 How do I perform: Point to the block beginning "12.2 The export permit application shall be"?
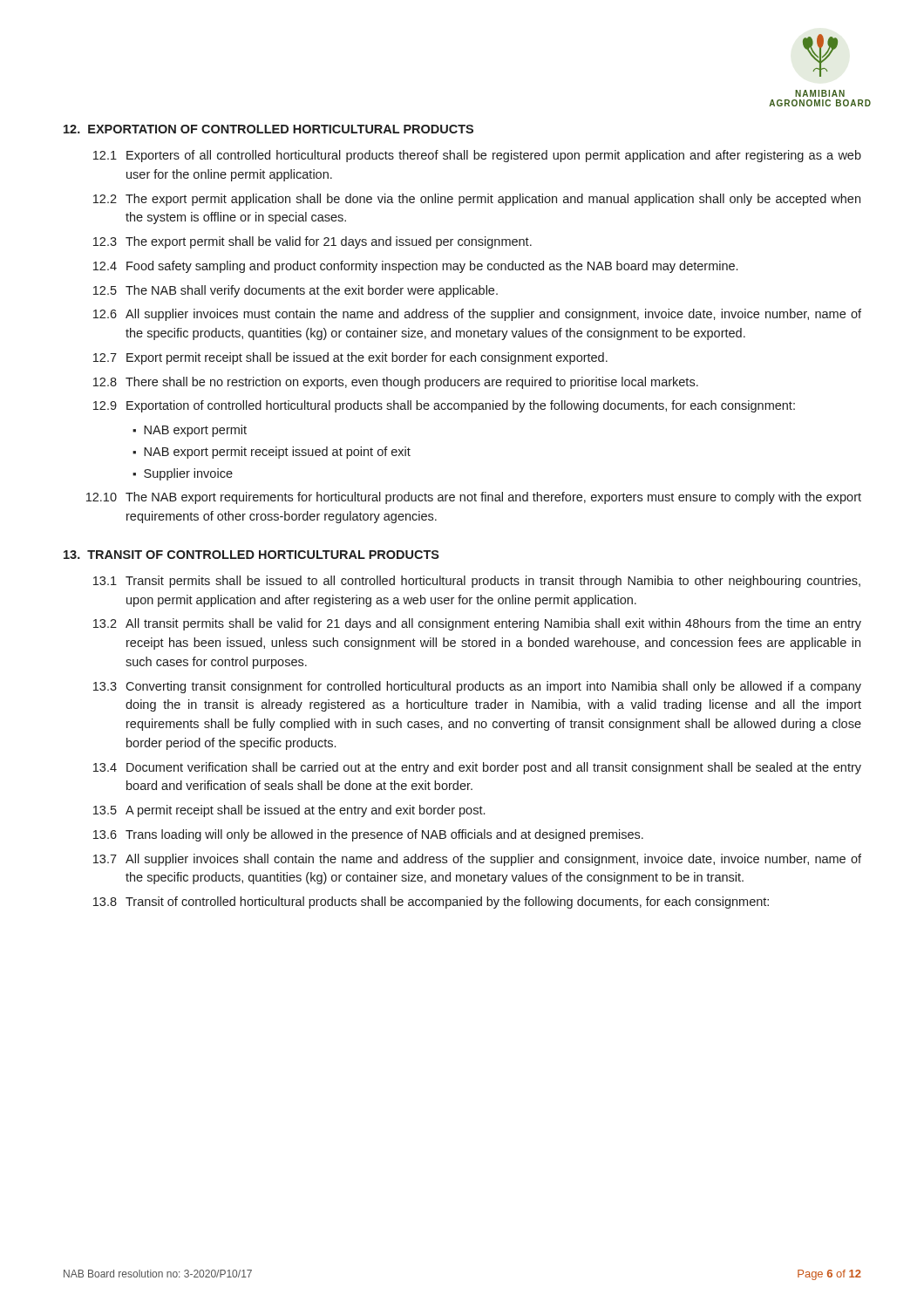(462, 209)
